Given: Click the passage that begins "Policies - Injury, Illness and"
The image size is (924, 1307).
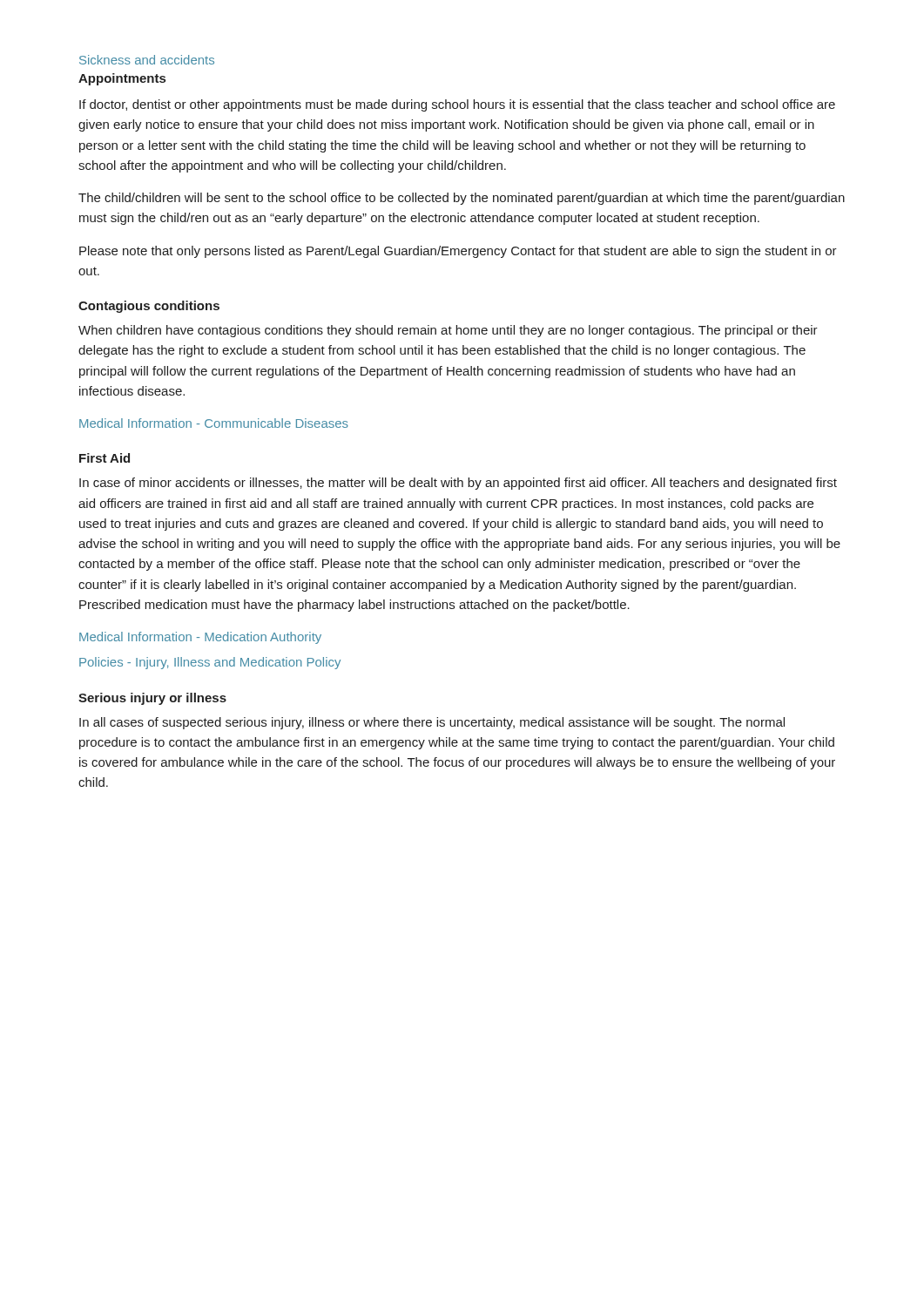Looking at the screenshot, I should coord(210,662).
